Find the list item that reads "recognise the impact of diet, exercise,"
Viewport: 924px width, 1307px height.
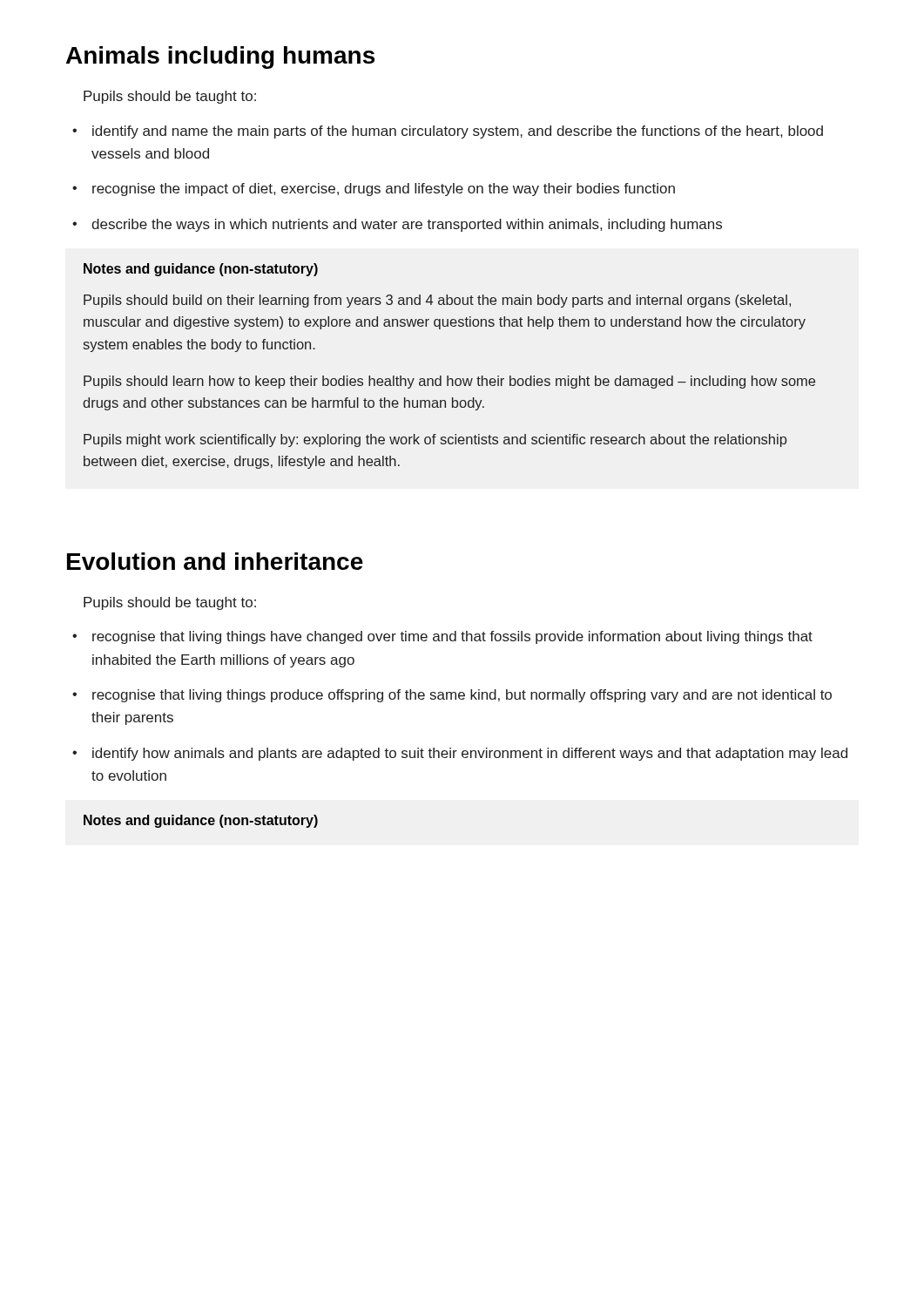[x=462, y=189]
